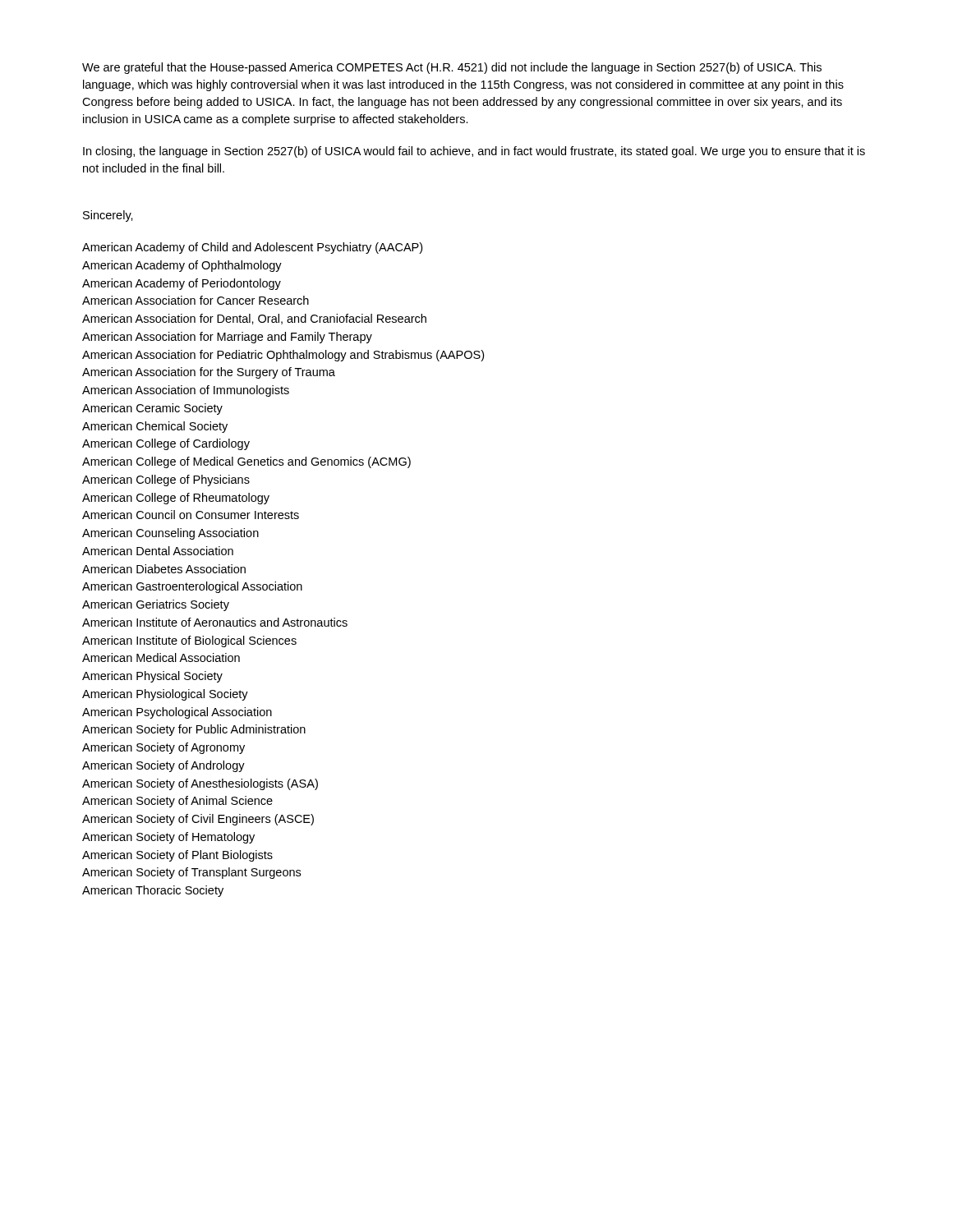The height and width of the screenshot is (1232, 953).
Task: Locate the text "American College of Physicians"
Action: click(166, 480)
